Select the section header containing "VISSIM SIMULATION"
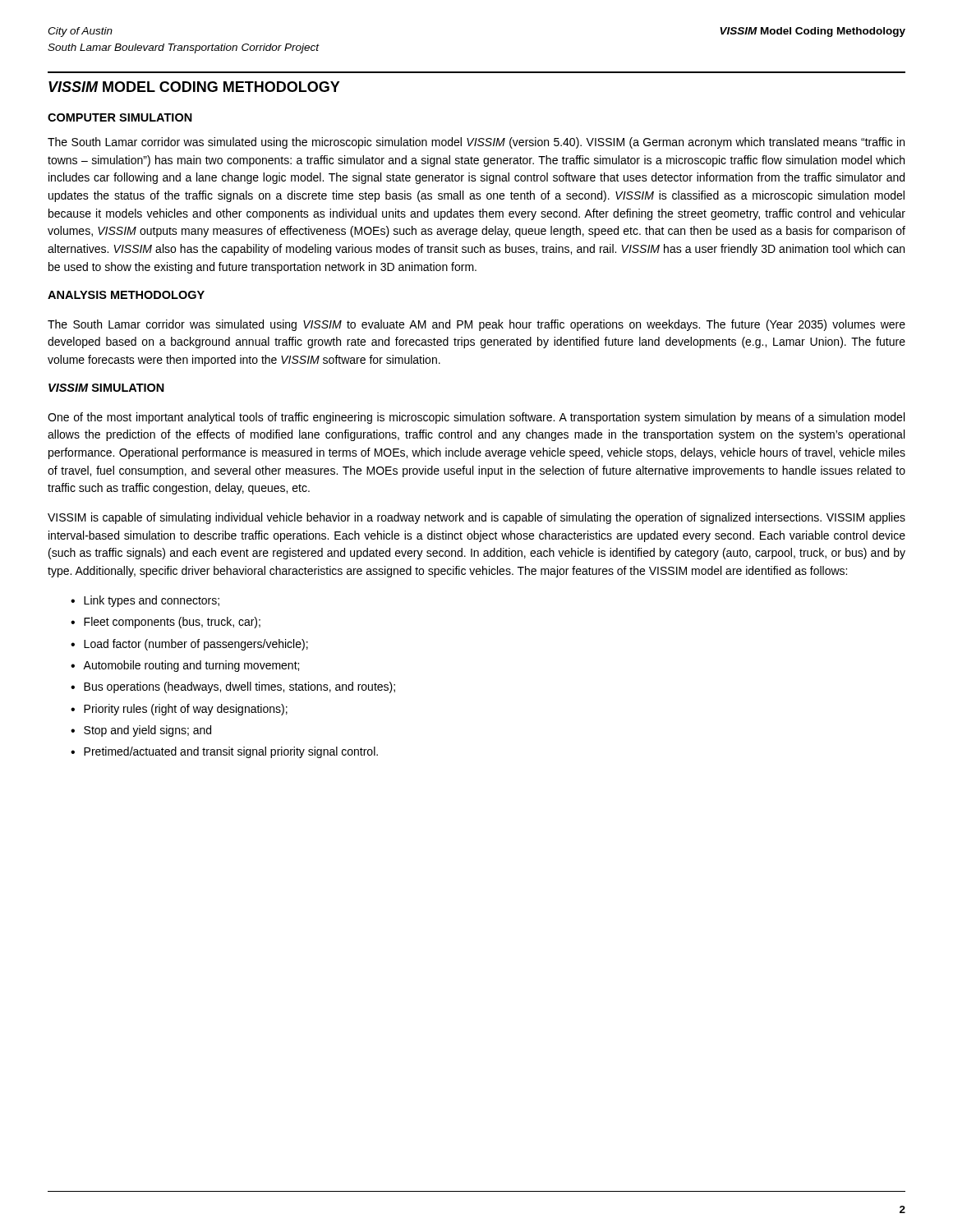The image size is (953, 1232). point(106,387)
